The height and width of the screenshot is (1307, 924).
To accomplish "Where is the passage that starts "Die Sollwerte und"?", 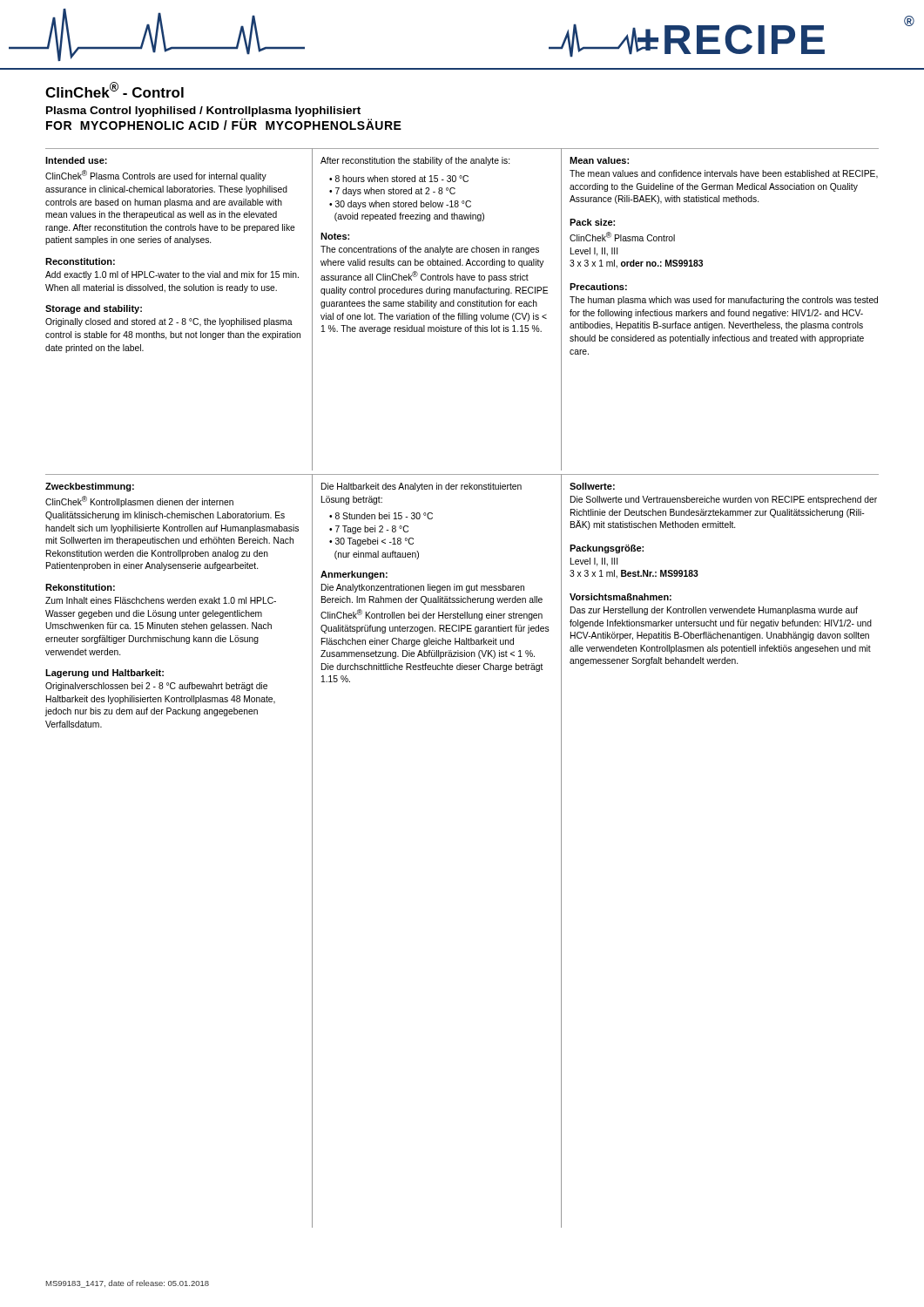I will [723, 512].
